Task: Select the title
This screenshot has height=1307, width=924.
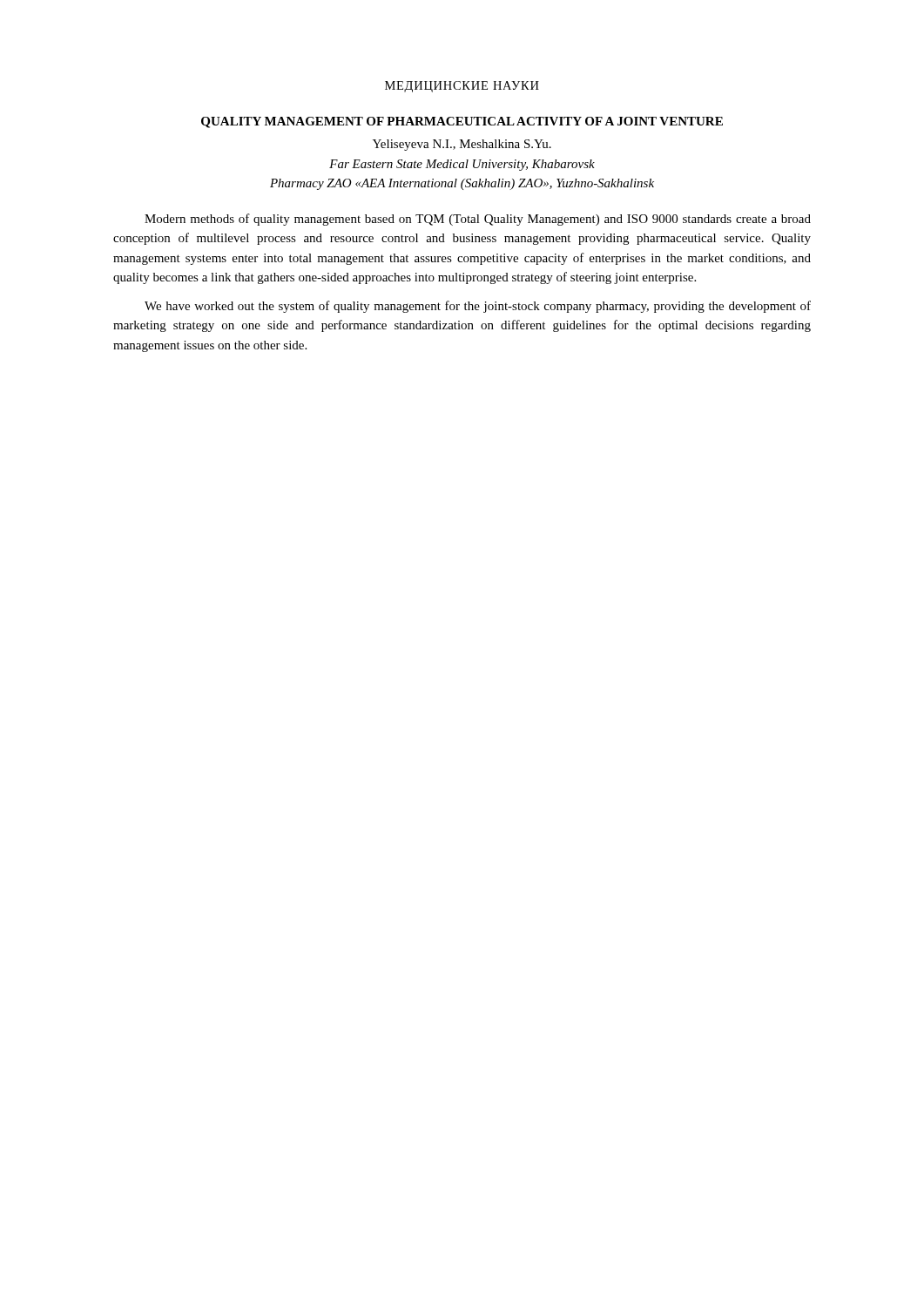Action: 462,121
